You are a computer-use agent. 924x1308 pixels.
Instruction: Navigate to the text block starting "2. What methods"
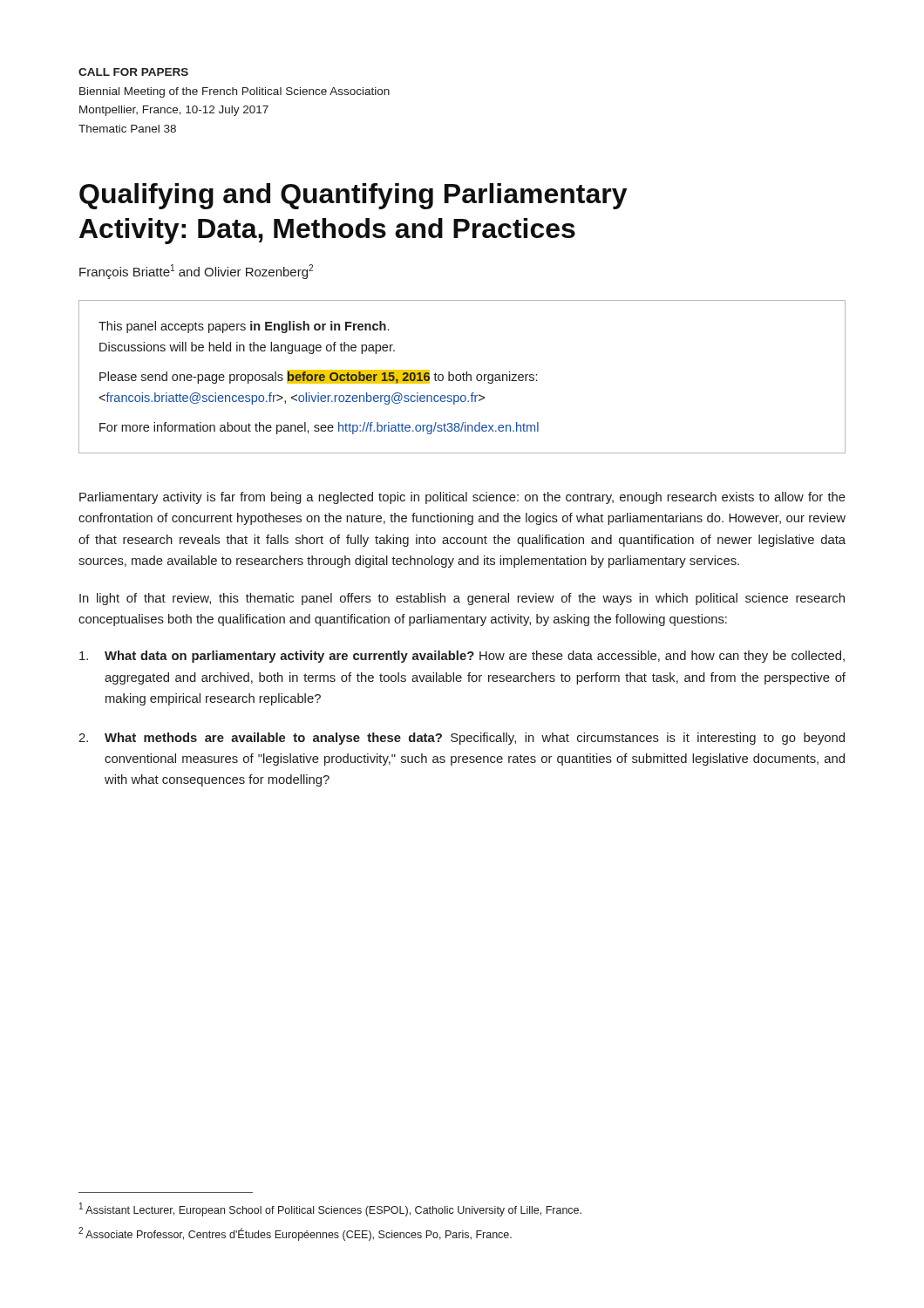pos(462,759)
